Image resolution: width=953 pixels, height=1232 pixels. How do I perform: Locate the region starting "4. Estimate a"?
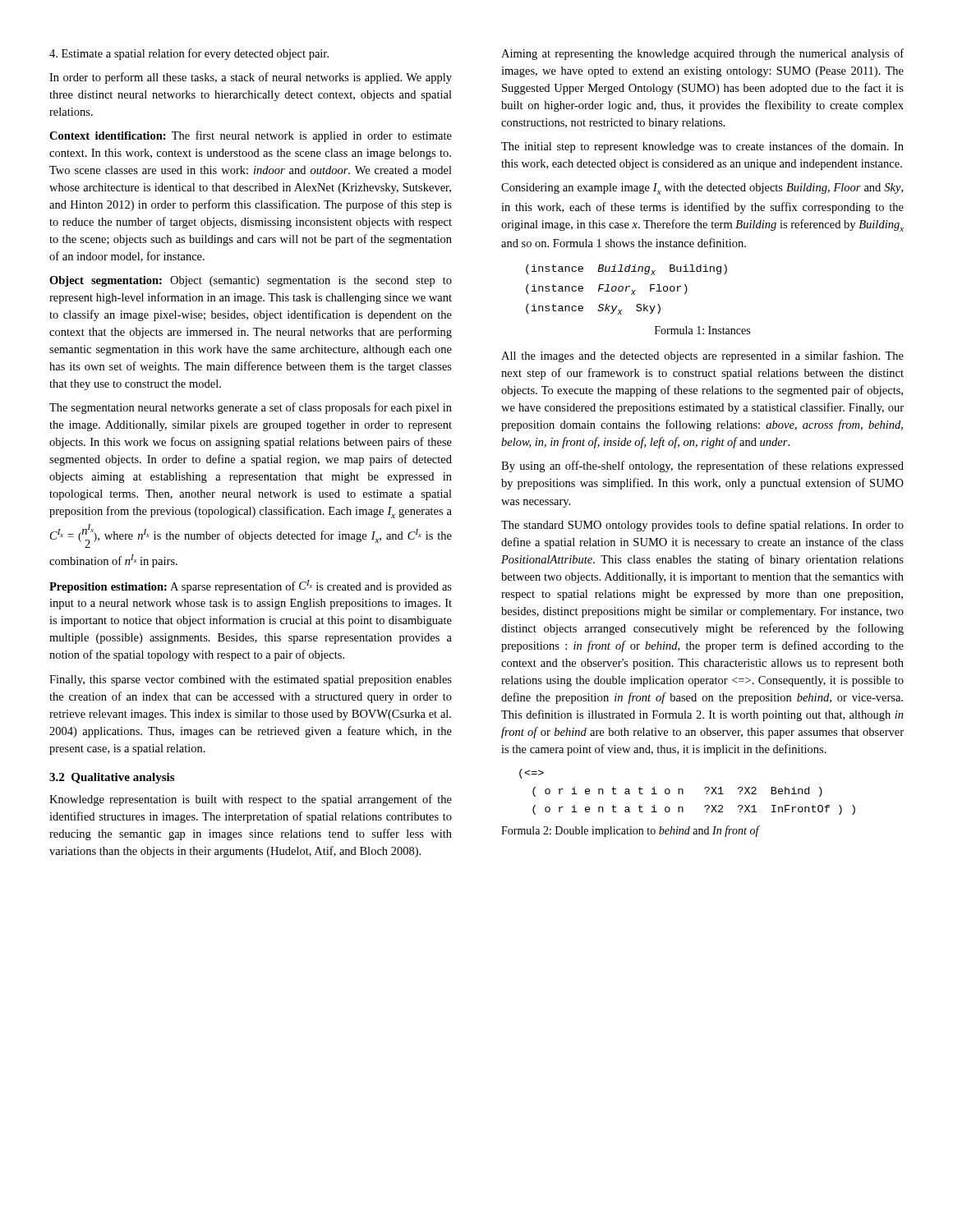tap(189, 53)
